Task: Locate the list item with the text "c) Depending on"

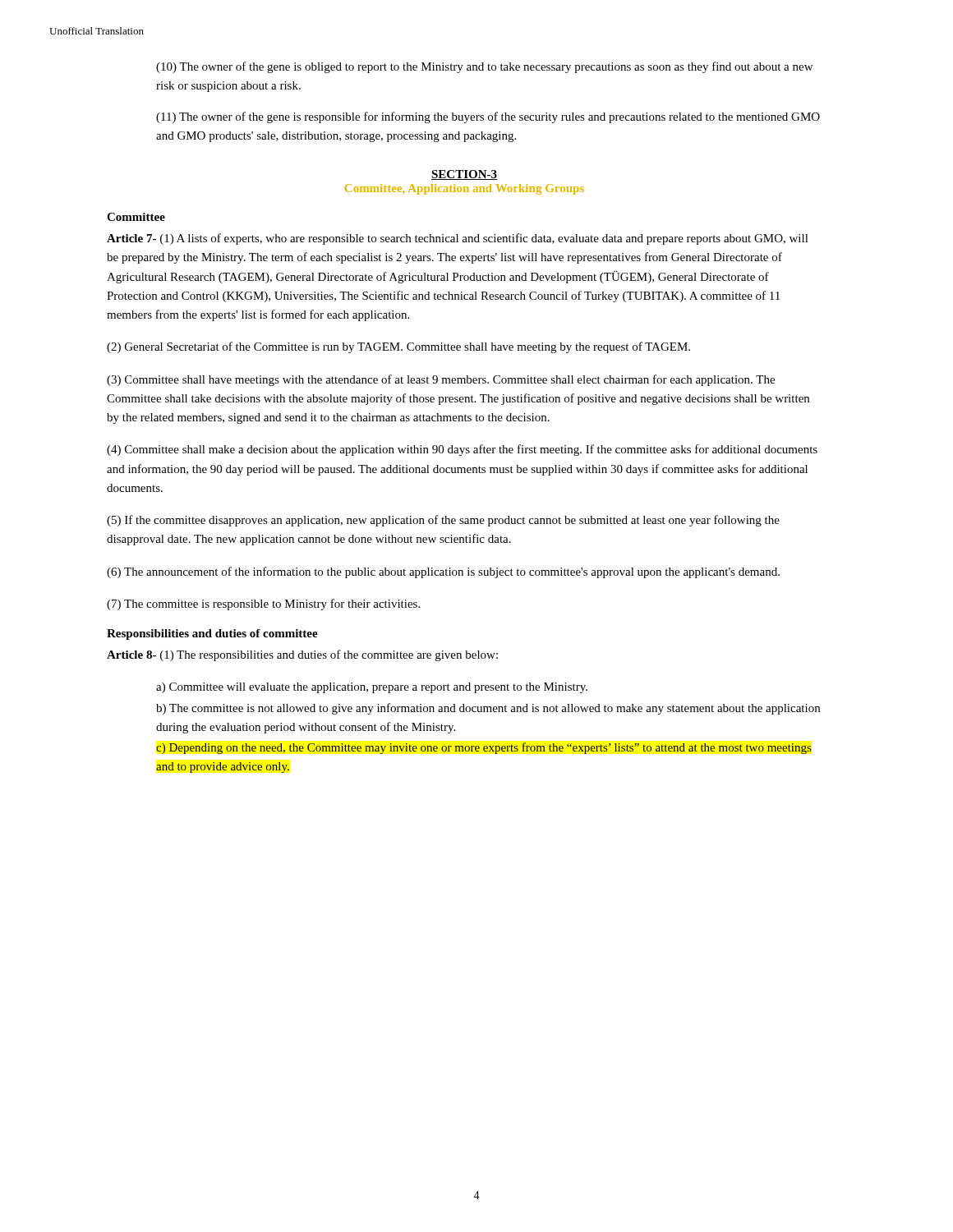Action: pos(484,757)
